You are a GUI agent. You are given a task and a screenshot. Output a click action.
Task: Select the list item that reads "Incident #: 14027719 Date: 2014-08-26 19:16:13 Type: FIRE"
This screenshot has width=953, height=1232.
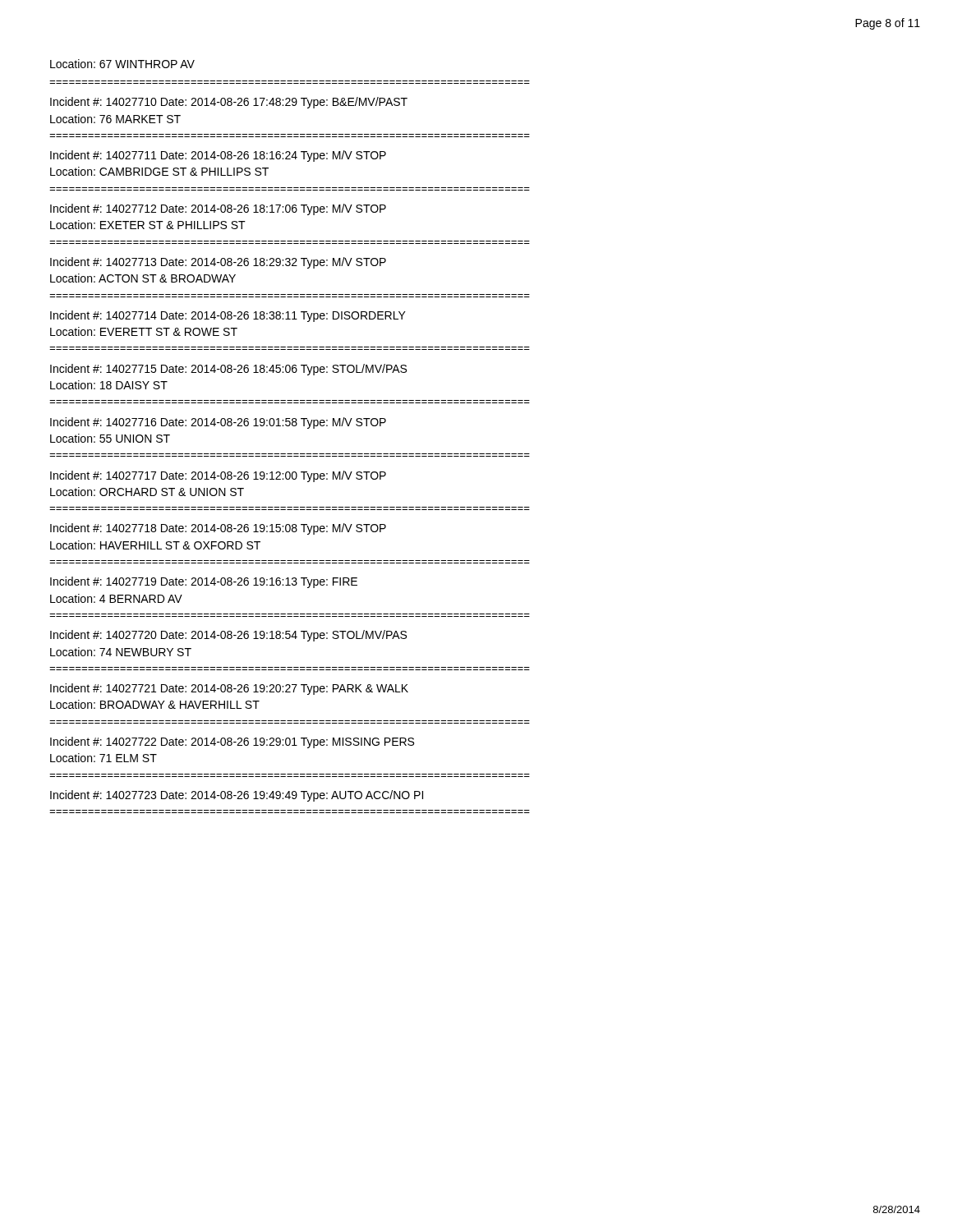tap(204, 582)
